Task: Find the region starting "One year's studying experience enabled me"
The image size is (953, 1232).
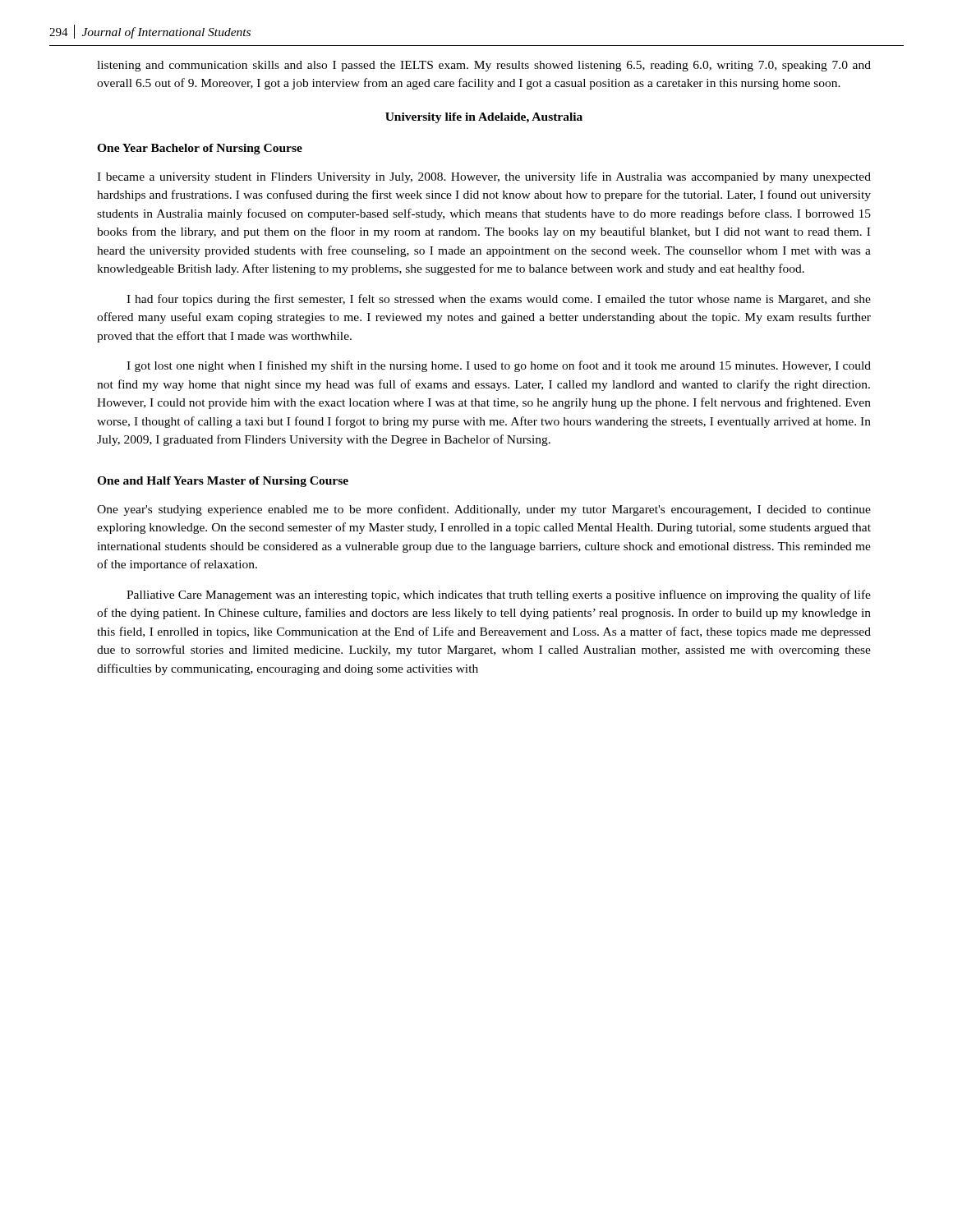Action: [484, 537]
